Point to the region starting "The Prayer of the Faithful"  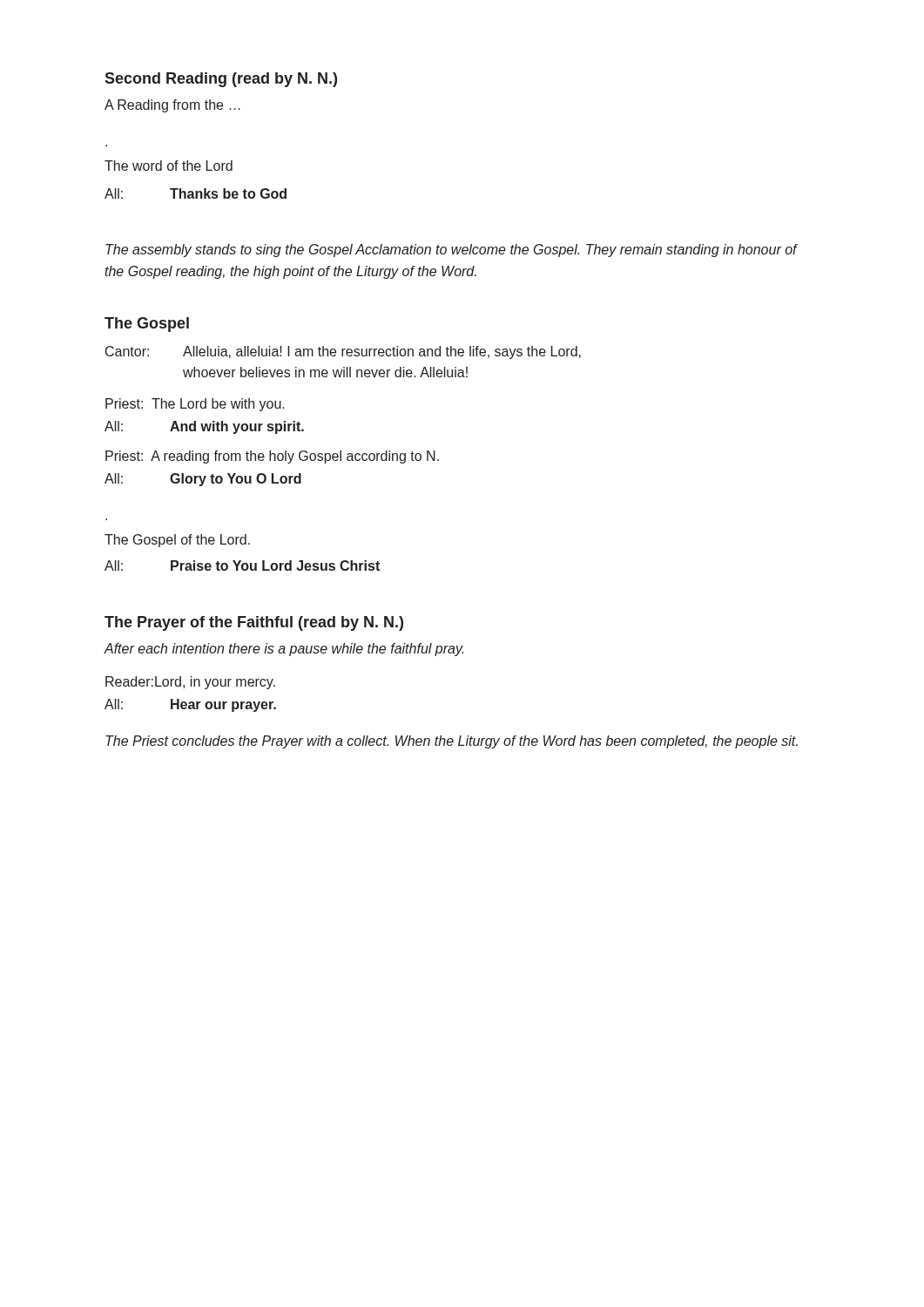pyautogui.click(x=254, y=622)
